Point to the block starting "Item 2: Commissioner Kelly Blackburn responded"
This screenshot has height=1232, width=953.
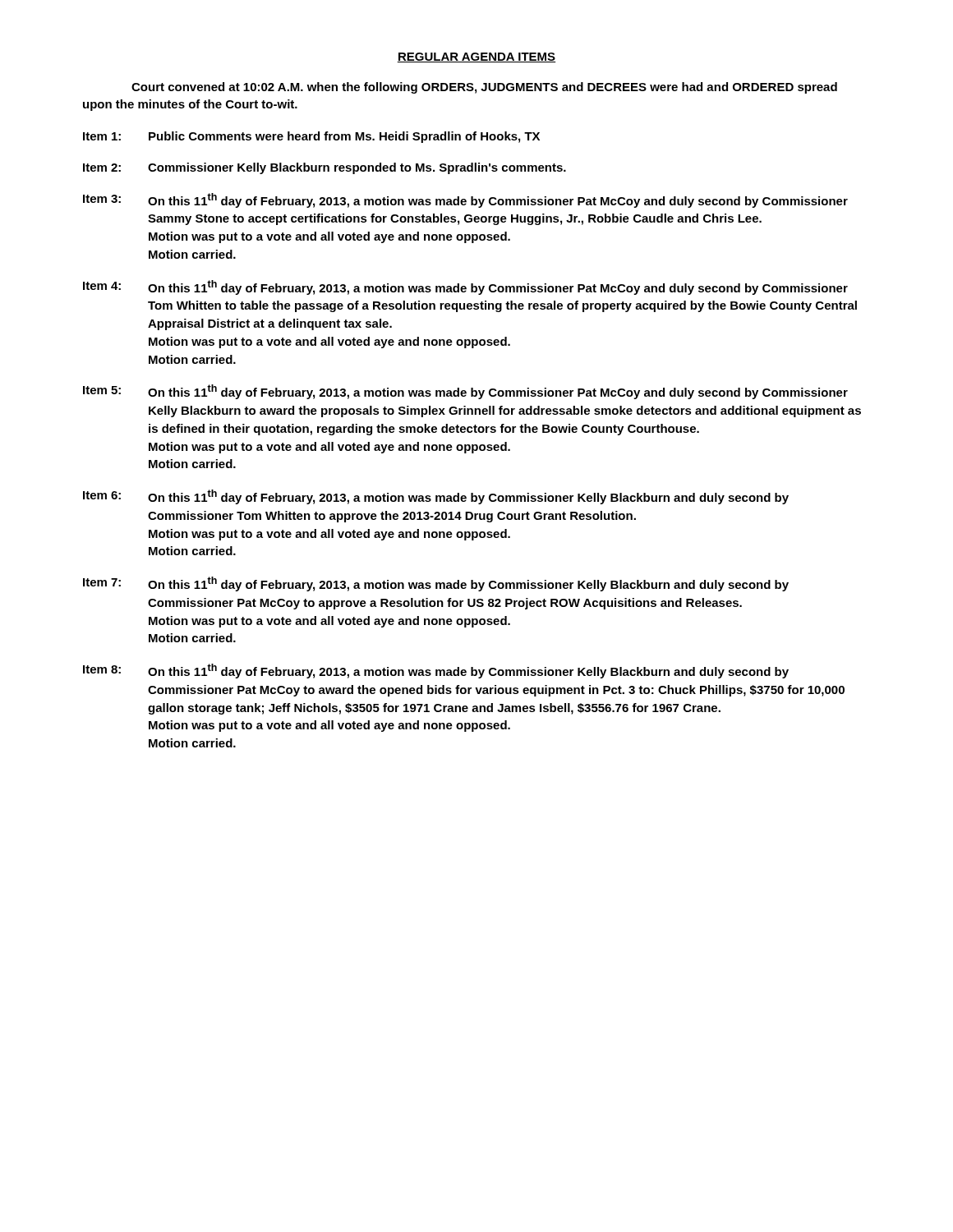click(x=476, y=167)
